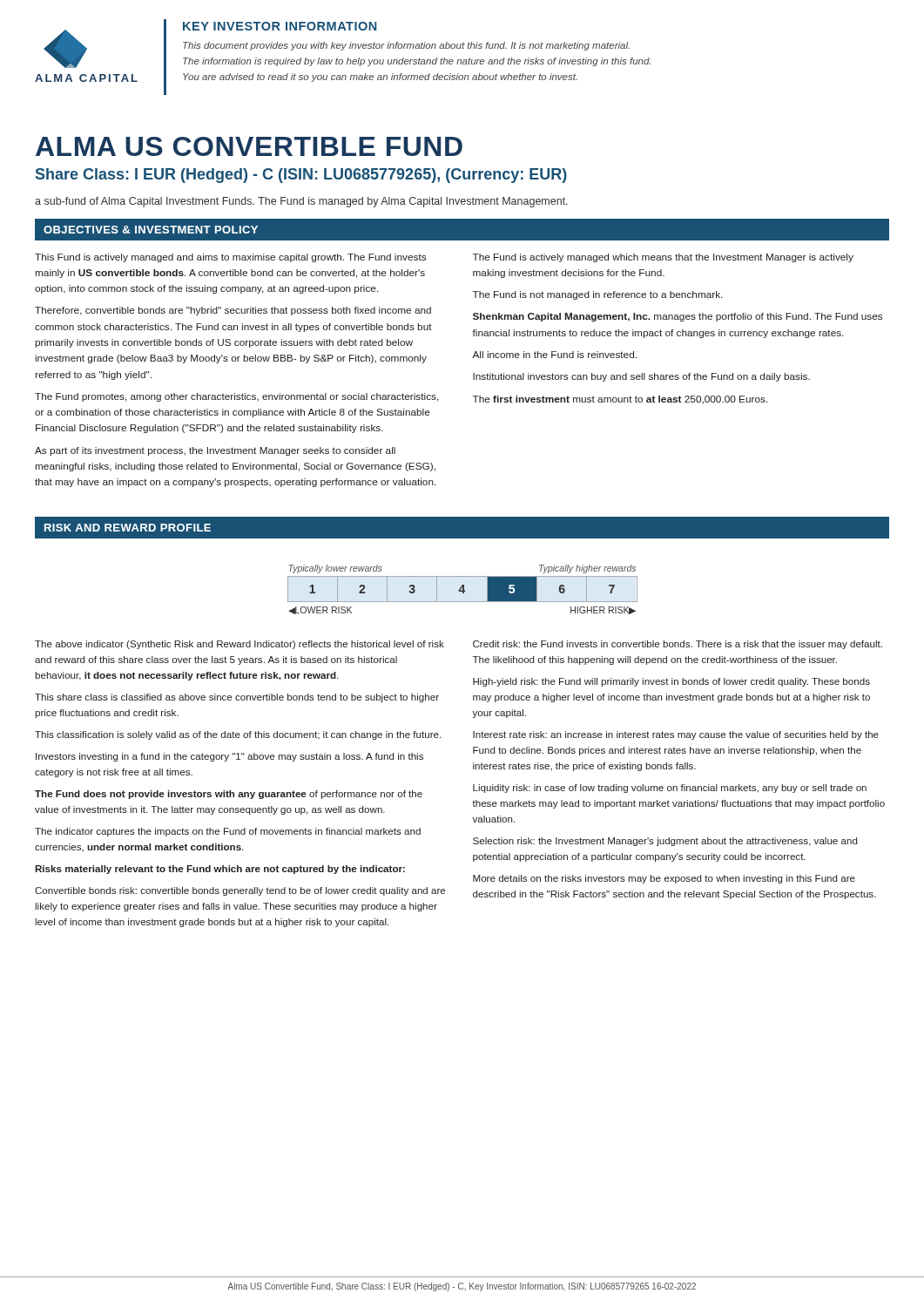This screenshot has width=924, height=1307.
Task: Locate the text block containing "The Fund is actively managed which means that"
Action: click(681, 328)
